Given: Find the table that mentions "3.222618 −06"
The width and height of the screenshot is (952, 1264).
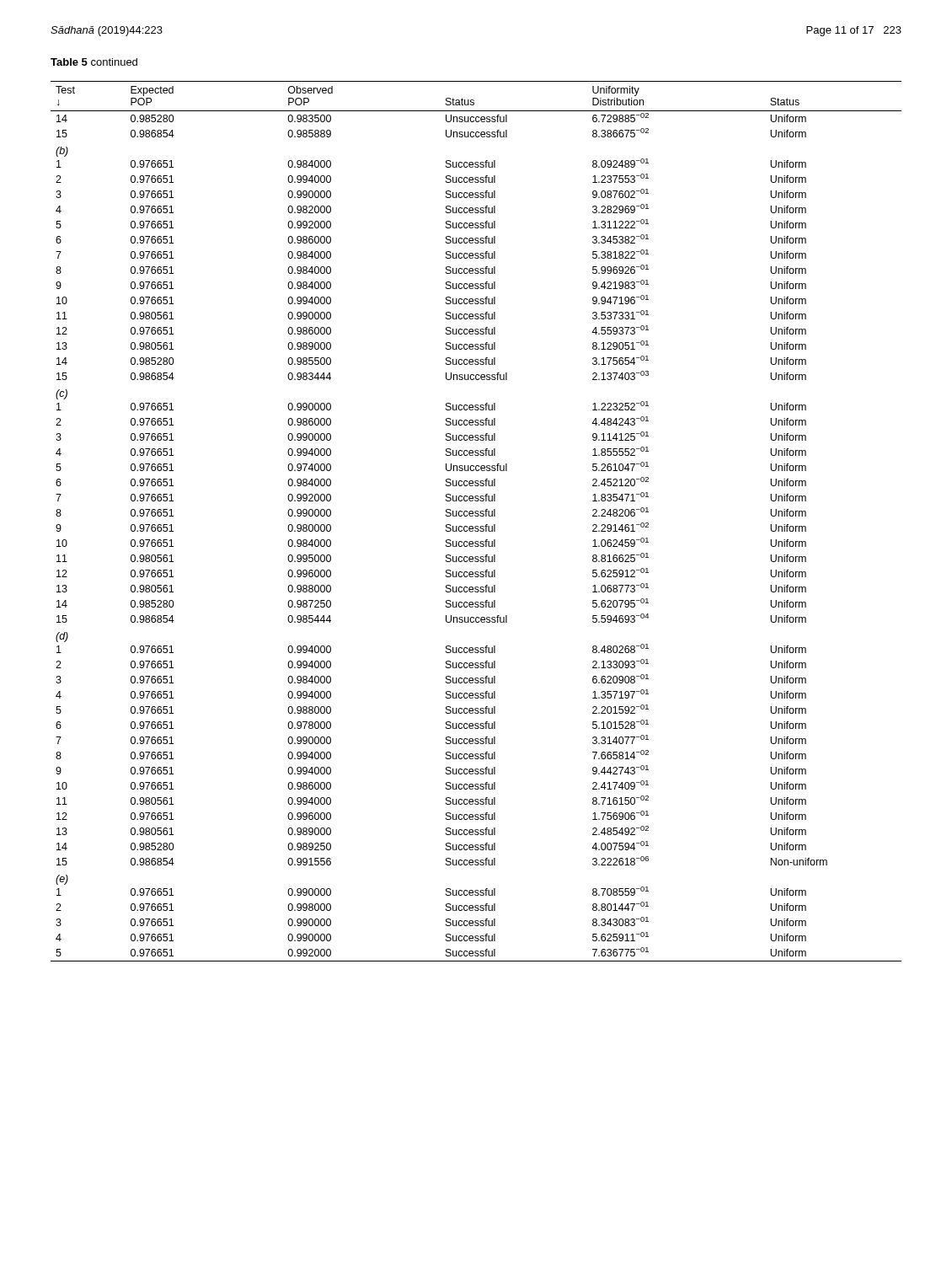Looking at the screenshot, I should [x=476, y=521].
